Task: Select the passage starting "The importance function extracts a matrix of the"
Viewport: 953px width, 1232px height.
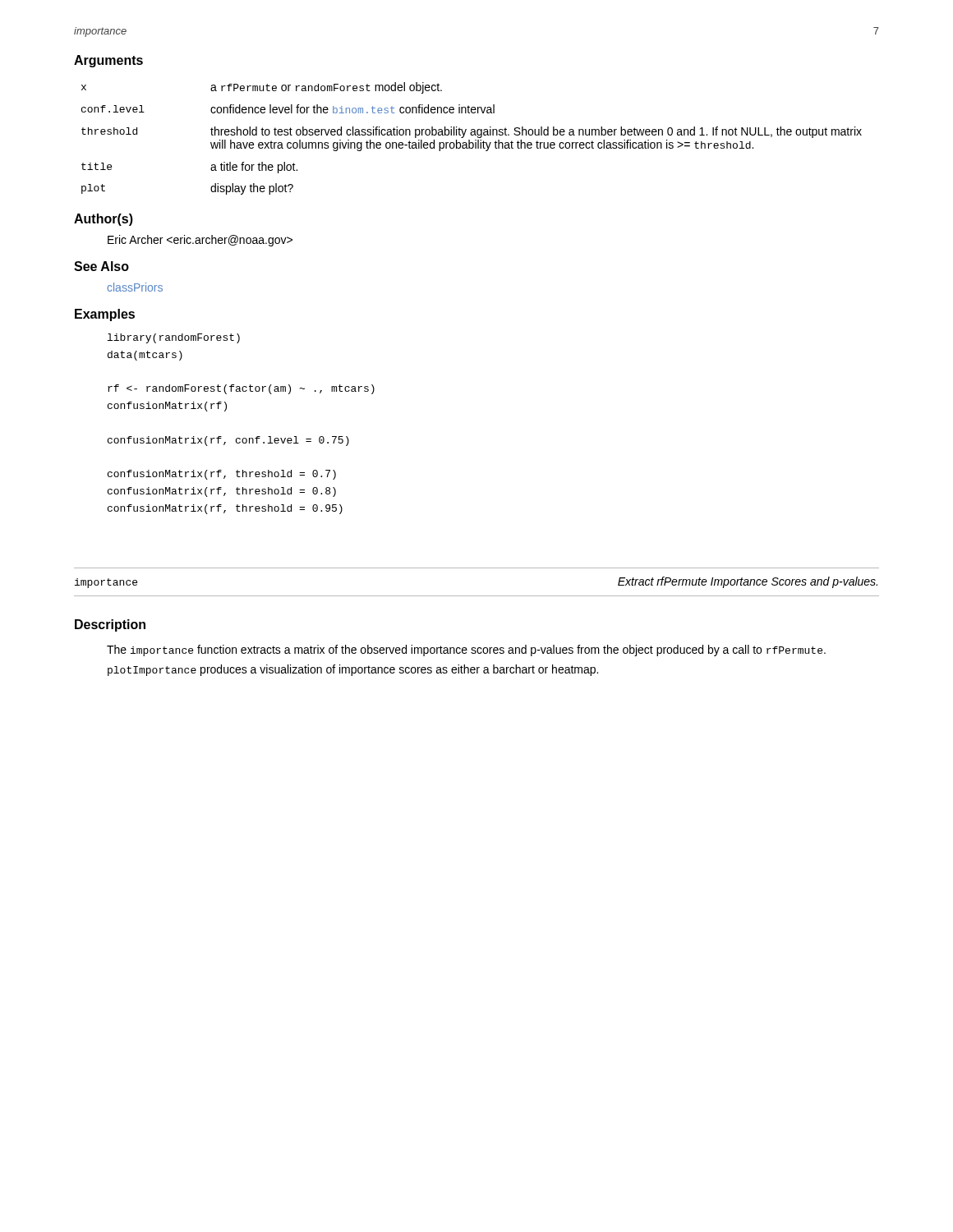Action: pyautogui.click(x=467, y=660)
